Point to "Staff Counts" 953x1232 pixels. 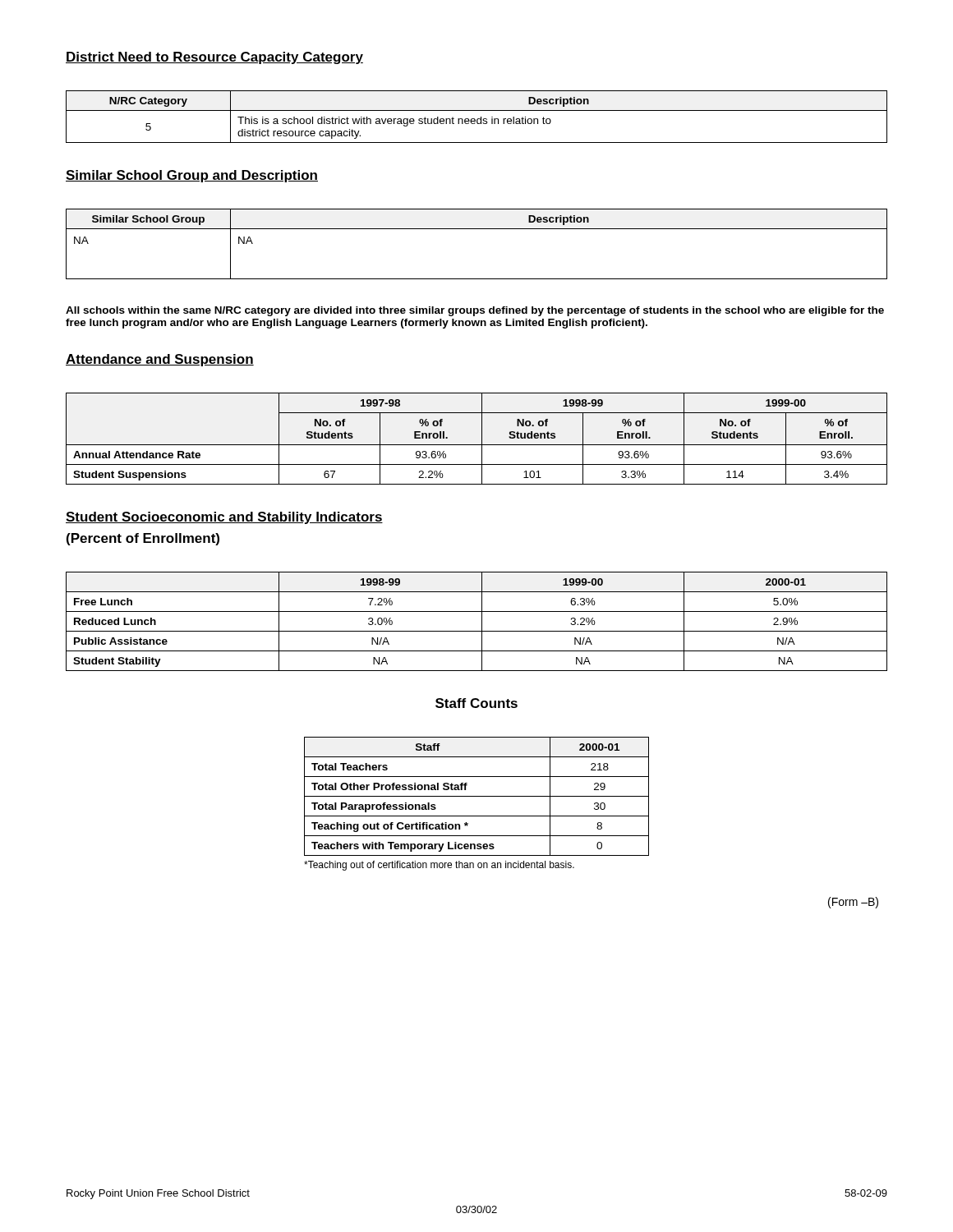point(476,704)
